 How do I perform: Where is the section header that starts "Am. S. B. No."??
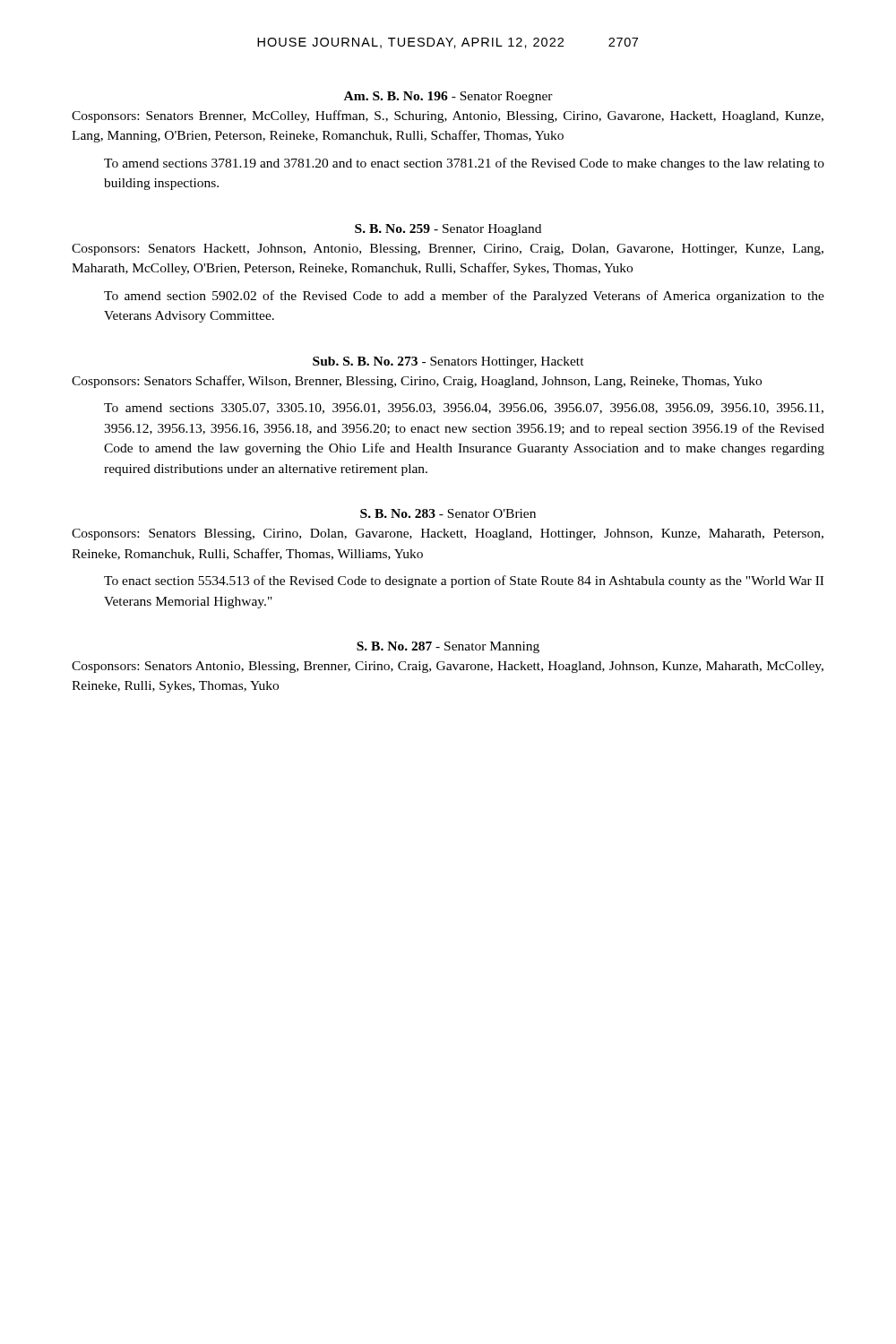(448, 95)
